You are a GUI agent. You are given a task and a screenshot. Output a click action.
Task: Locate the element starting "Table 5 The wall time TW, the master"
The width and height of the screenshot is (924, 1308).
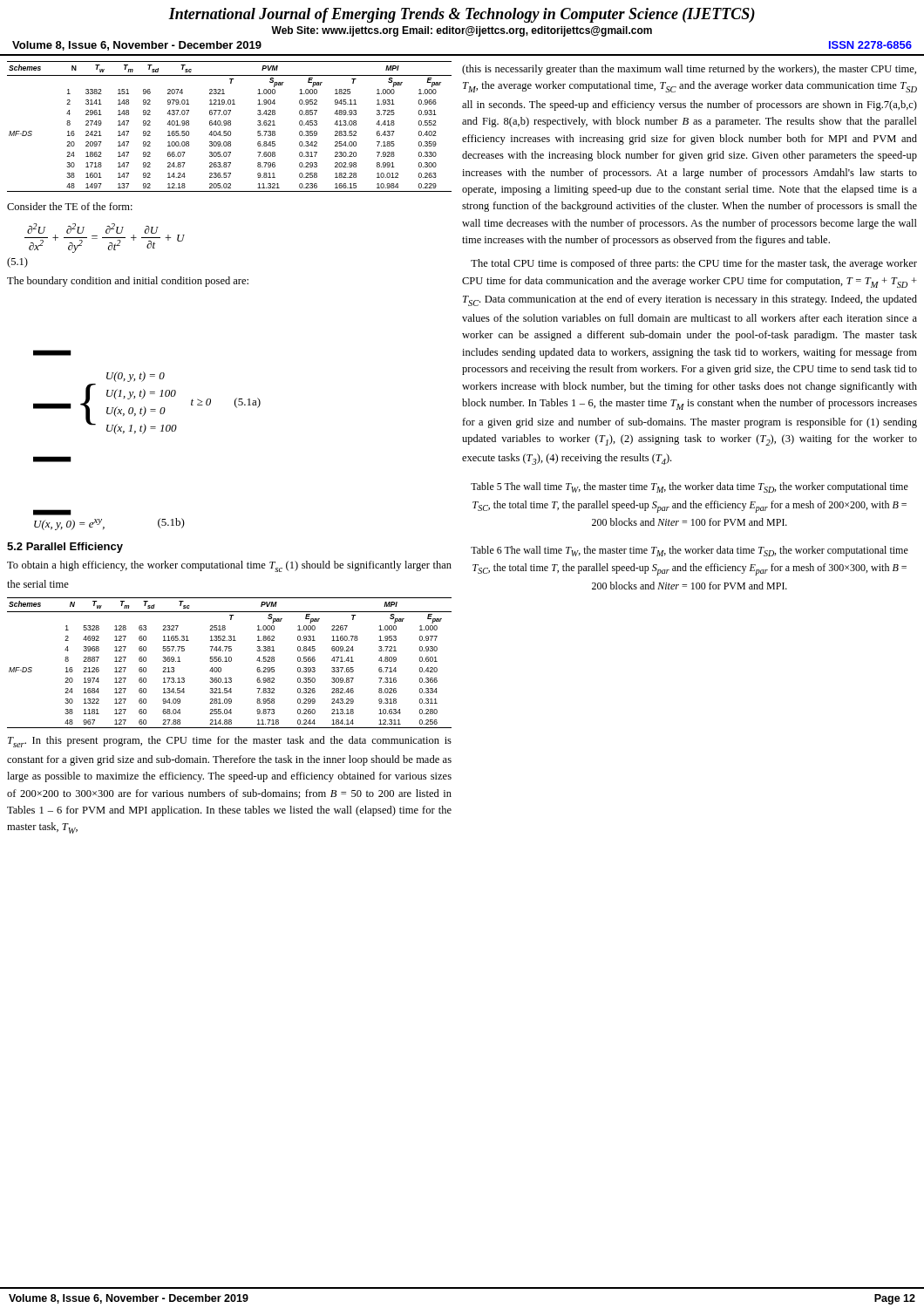(x=690, y=505)
